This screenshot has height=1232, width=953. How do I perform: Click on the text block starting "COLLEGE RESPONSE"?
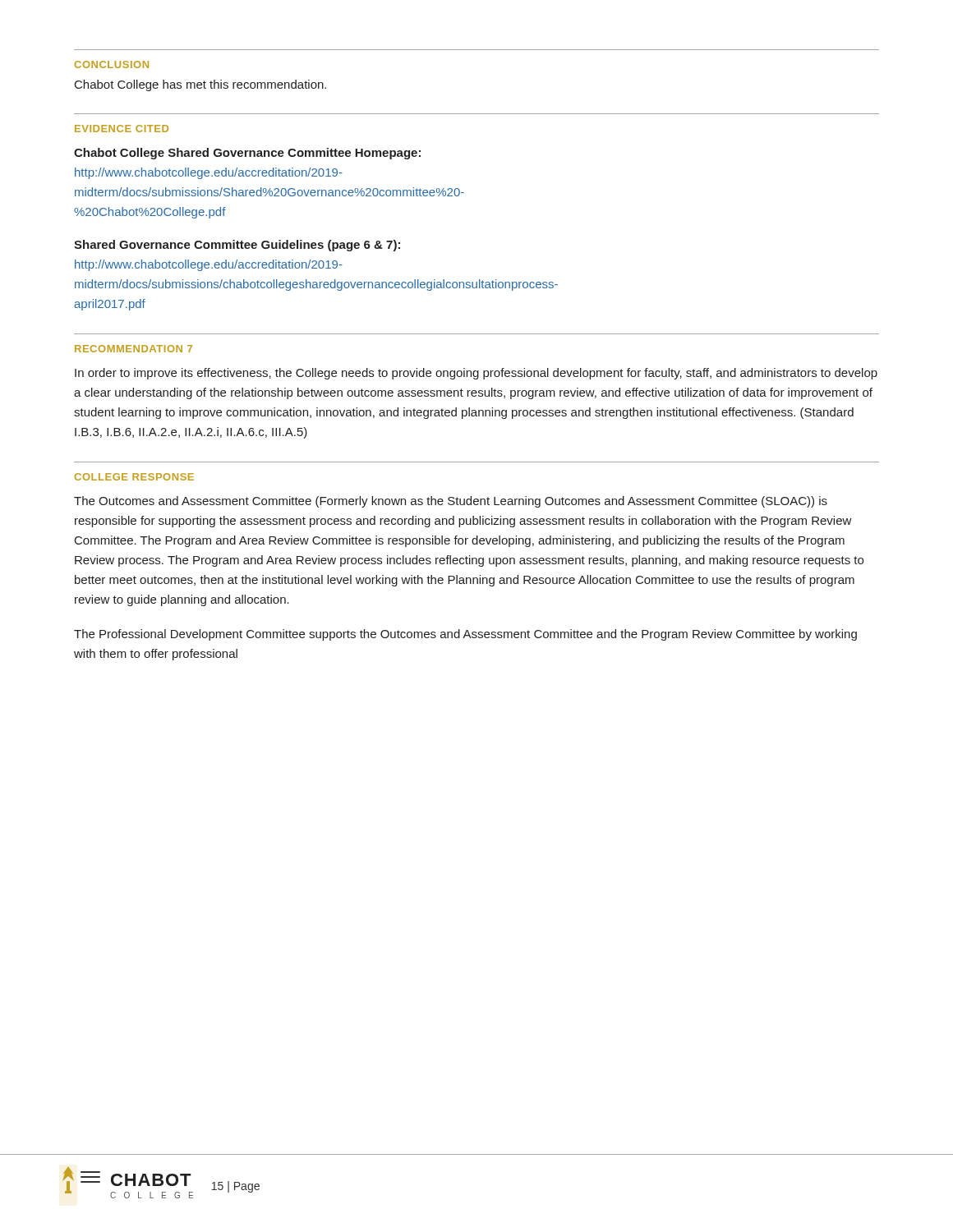tap(134, 477)
